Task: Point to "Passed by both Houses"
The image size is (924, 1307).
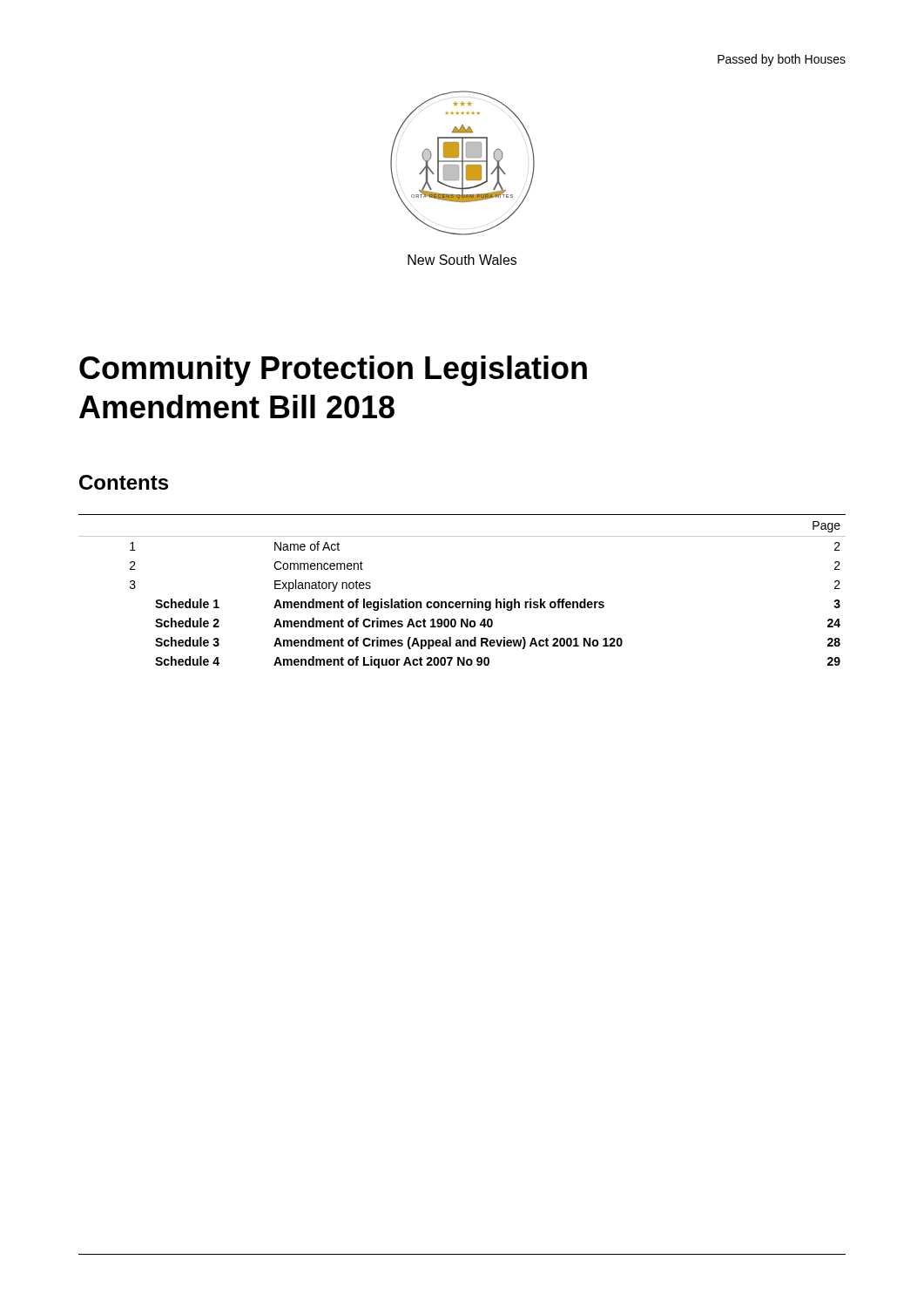Action: (781, 59)
